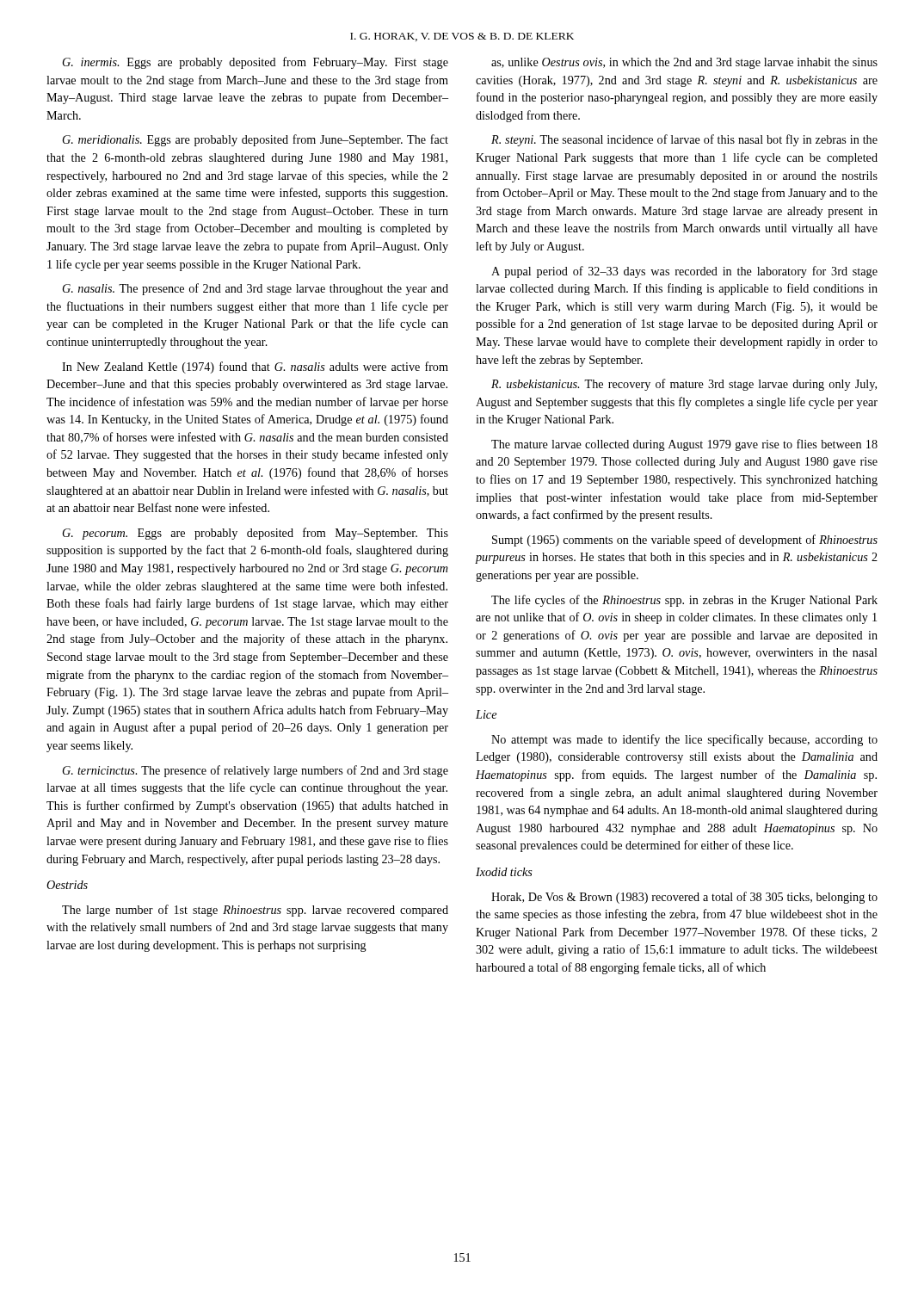
Task: Locate the text block with the text "G. meridionalis. Eggs are probably deposited from"
Action: (247, 202)
